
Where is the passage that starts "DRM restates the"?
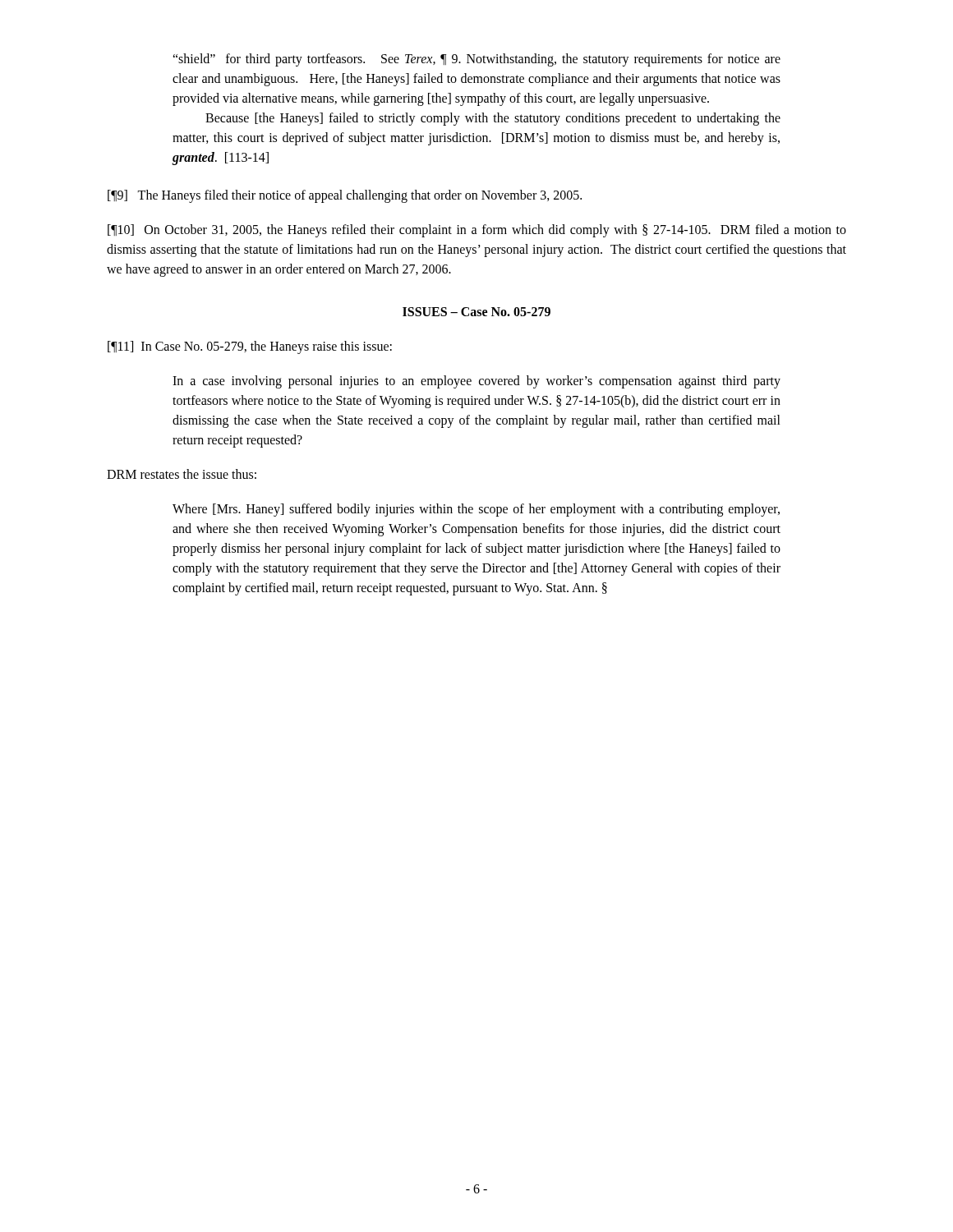click(182, 474)
